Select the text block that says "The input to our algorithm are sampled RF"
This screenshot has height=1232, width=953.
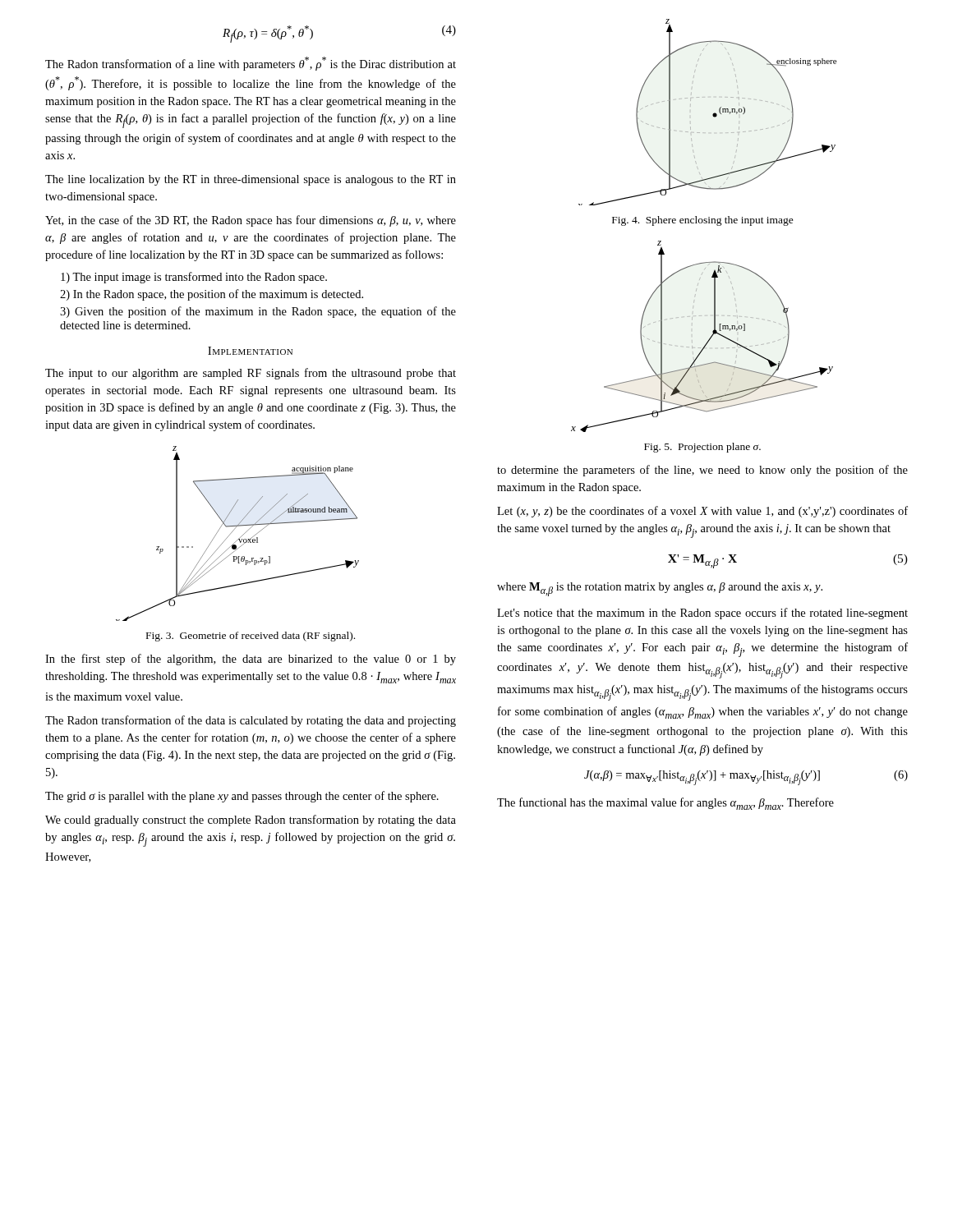[x=251, y=399]
